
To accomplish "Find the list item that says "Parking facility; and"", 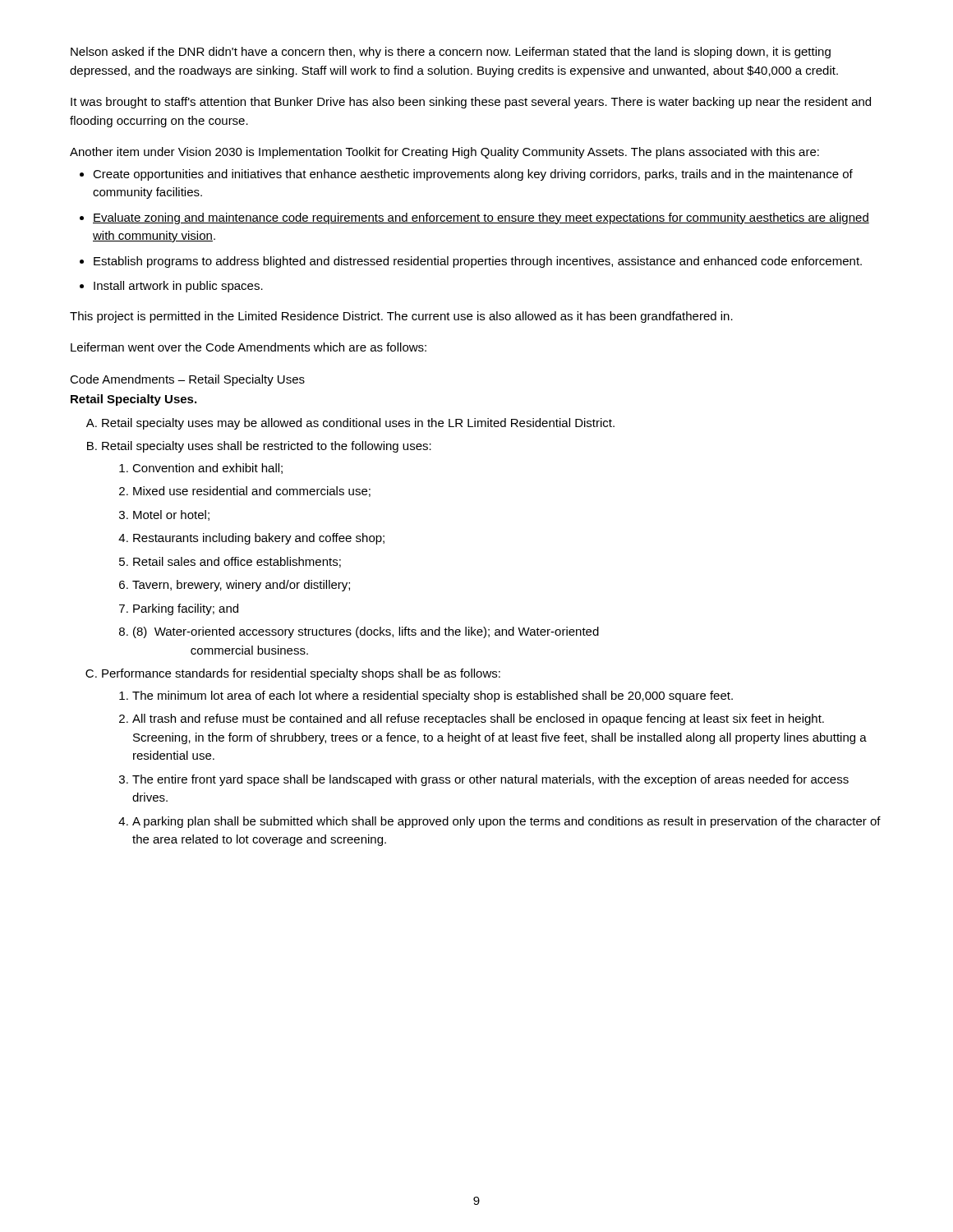I will (x=186, y=608).
